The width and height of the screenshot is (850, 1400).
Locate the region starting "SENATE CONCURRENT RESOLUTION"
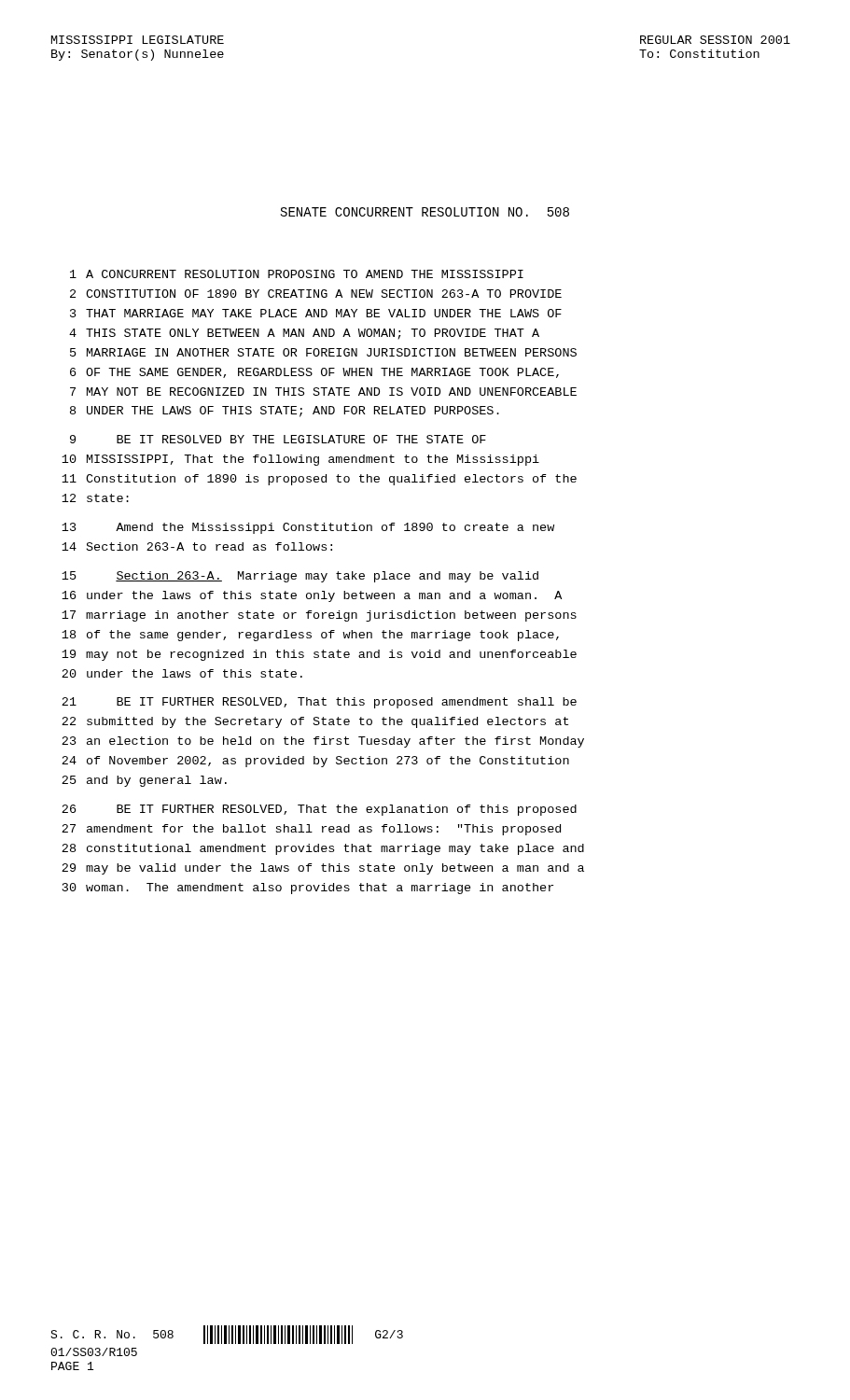click(425, 213)
